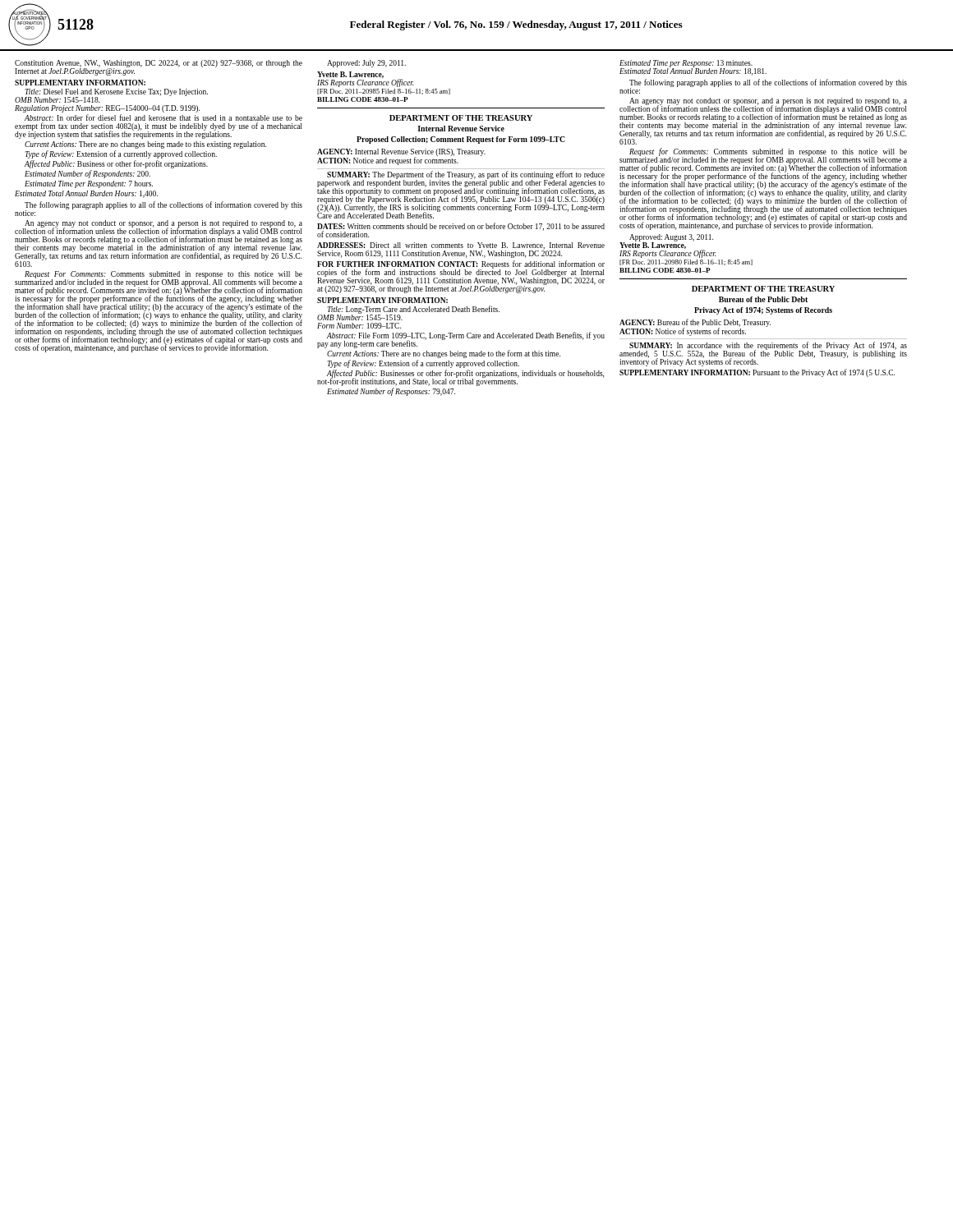
Task: Where is the passage that starts "Constitution Avenue, NW., Washington, DC"?
Action: pyautogui.click(x=159, y=67)
